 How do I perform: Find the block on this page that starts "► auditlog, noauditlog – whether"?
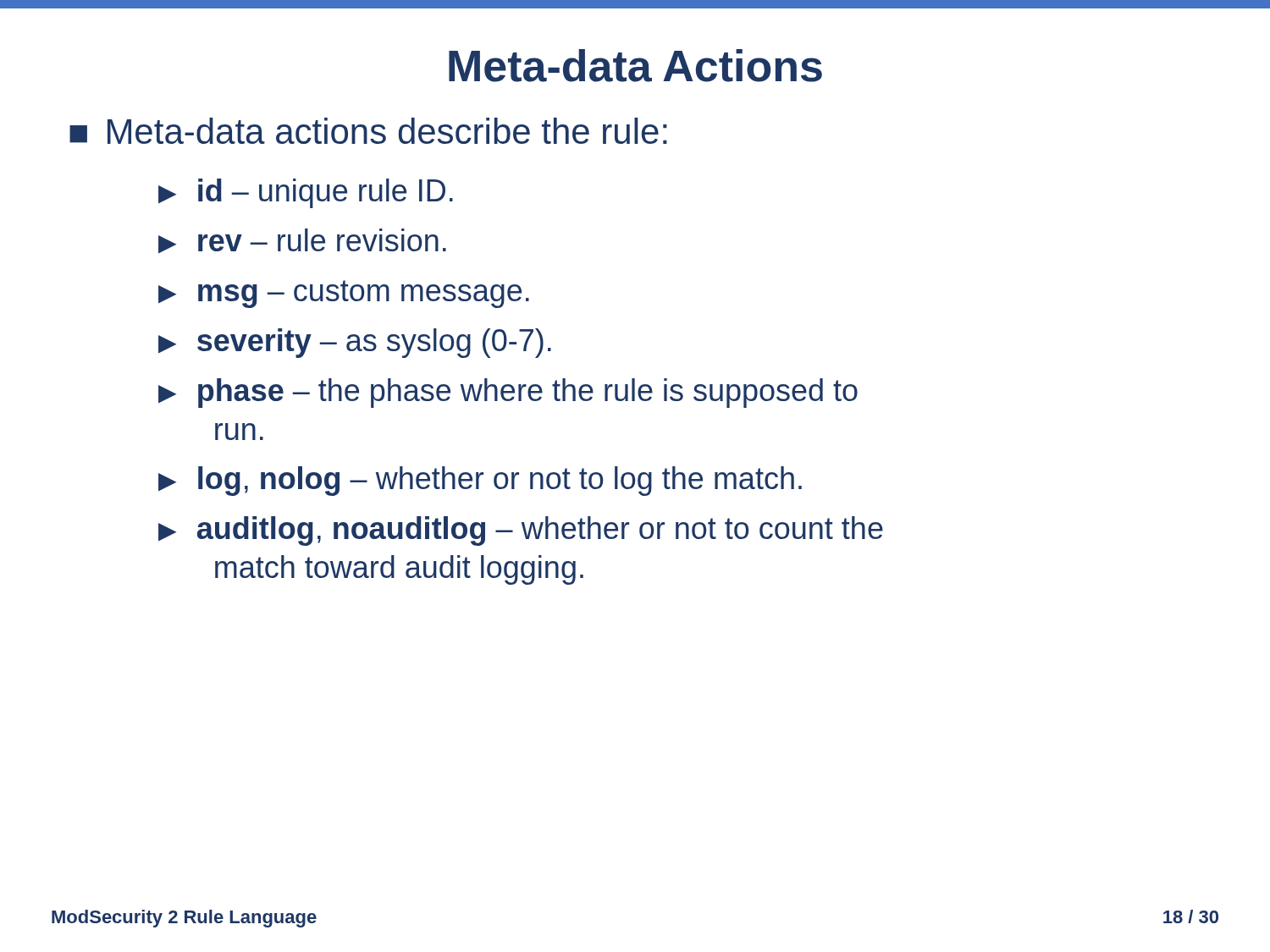tap(518, 548)
